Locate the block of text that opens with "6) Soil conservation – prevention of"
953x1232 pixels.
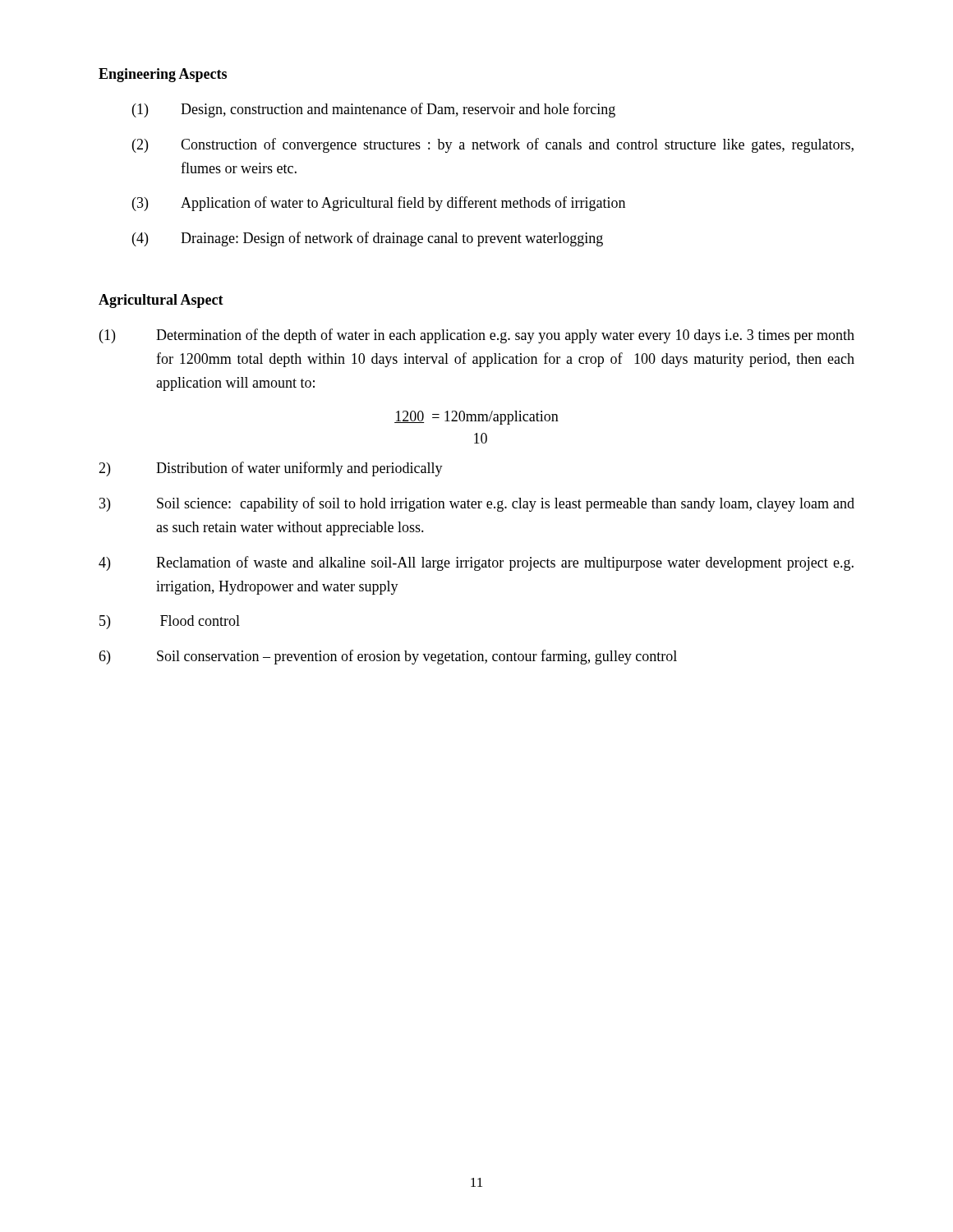(476, 657)
